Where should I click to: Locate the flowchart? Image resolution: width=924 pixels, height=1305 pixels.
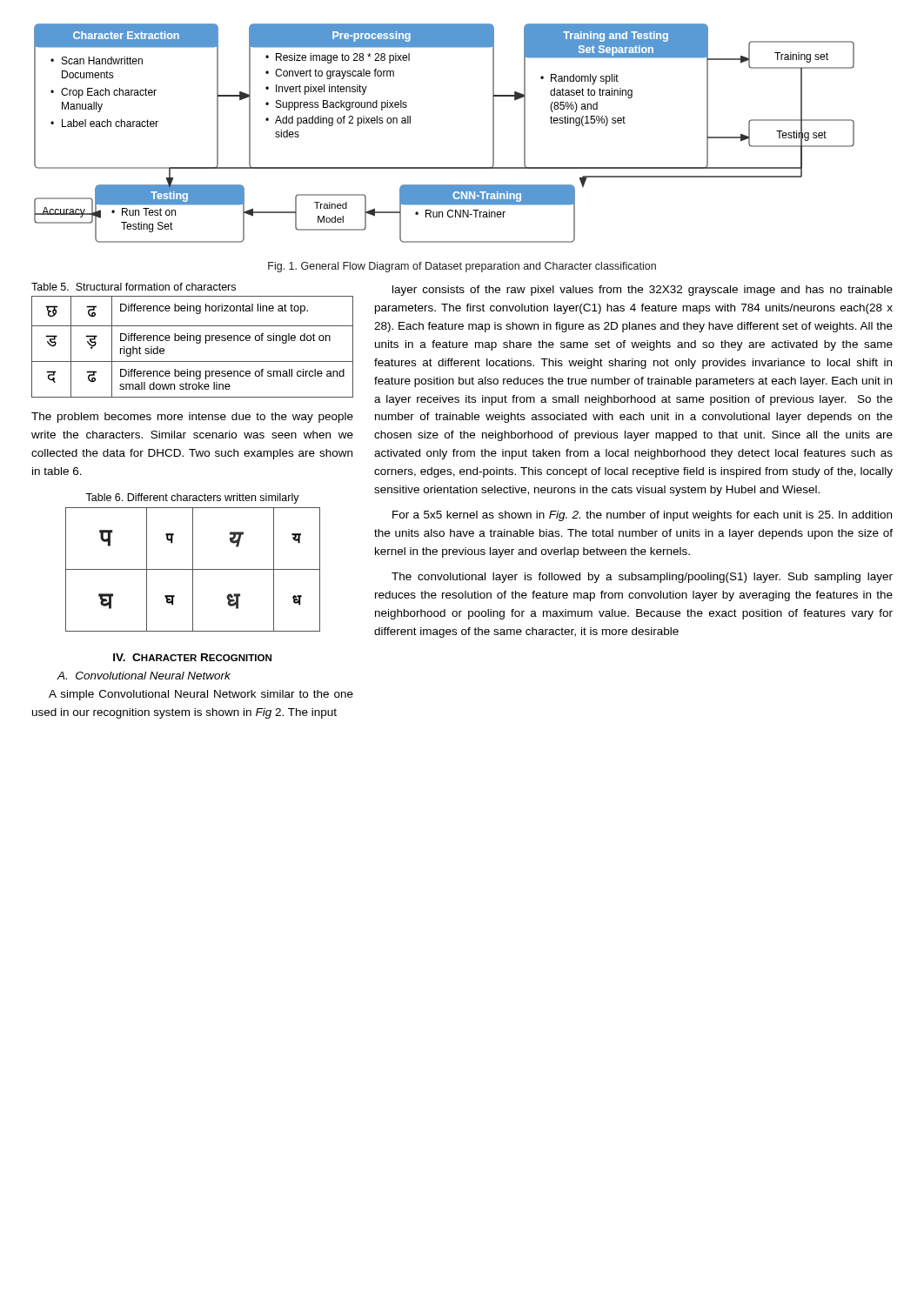(x=462, y=128)
